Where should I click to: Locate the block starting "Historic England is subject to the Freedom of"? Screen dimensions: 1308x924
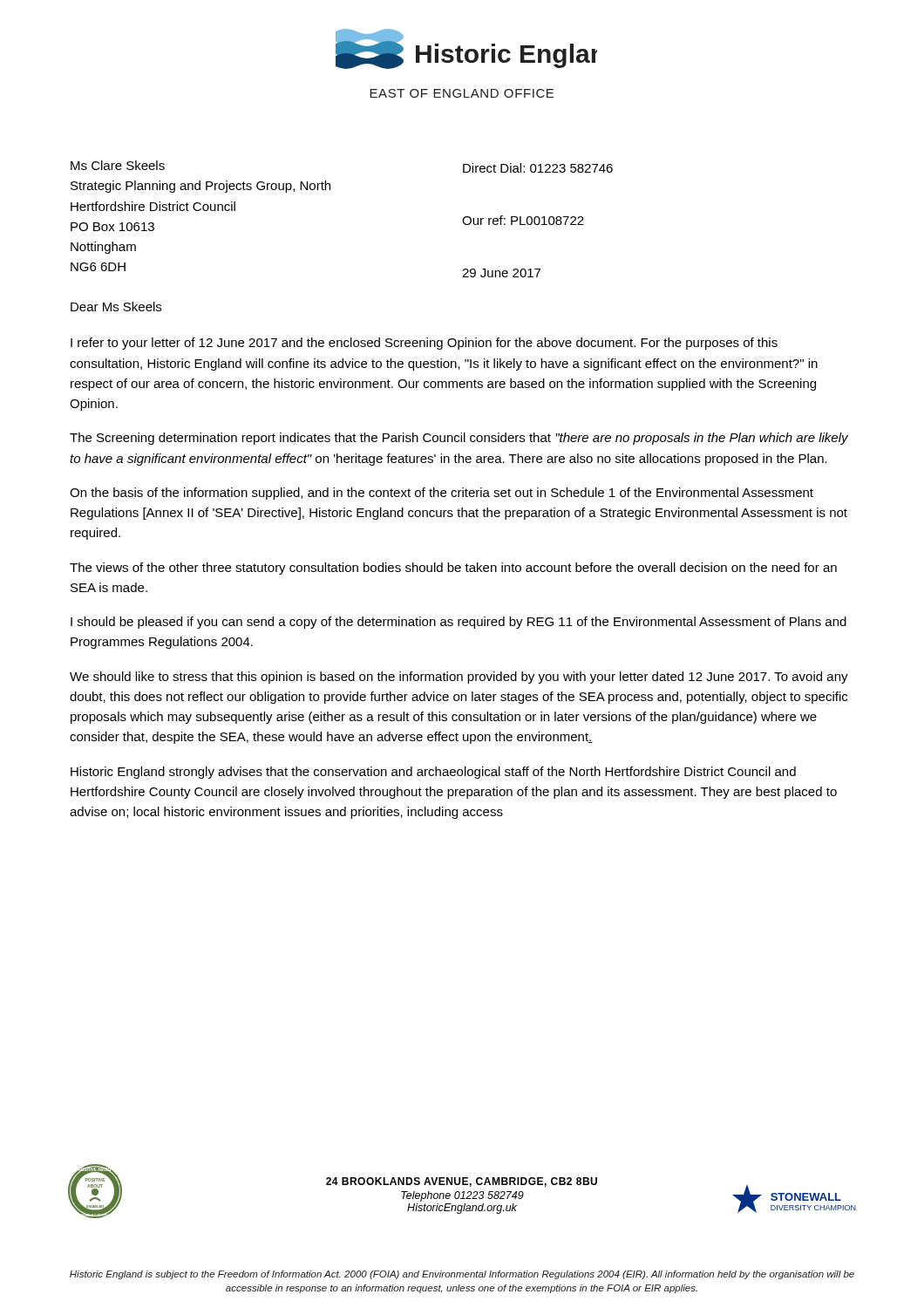point(462,1281)
